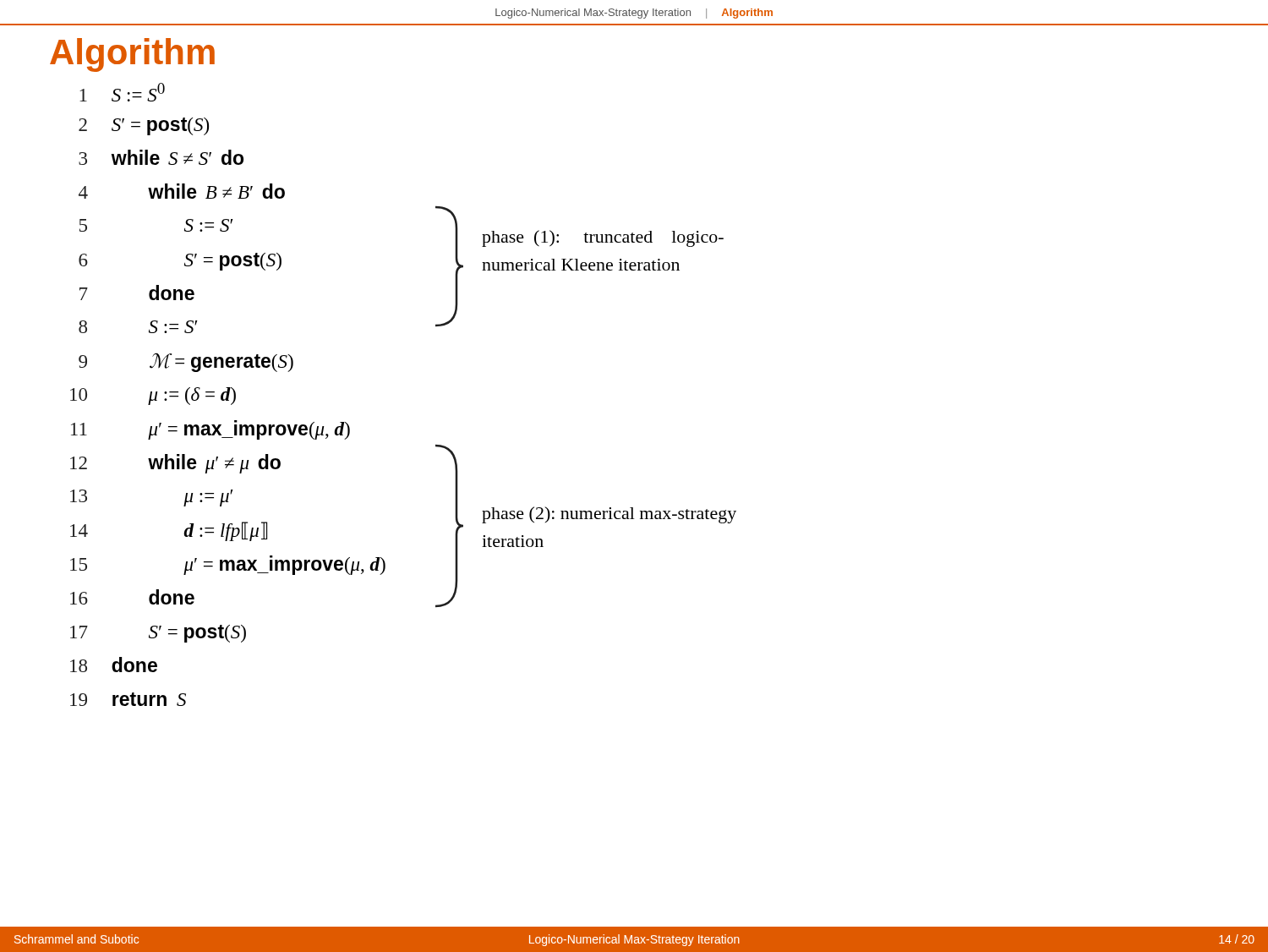
Task: Navigate to the region starting "16 done"
Action: (166, 596)
